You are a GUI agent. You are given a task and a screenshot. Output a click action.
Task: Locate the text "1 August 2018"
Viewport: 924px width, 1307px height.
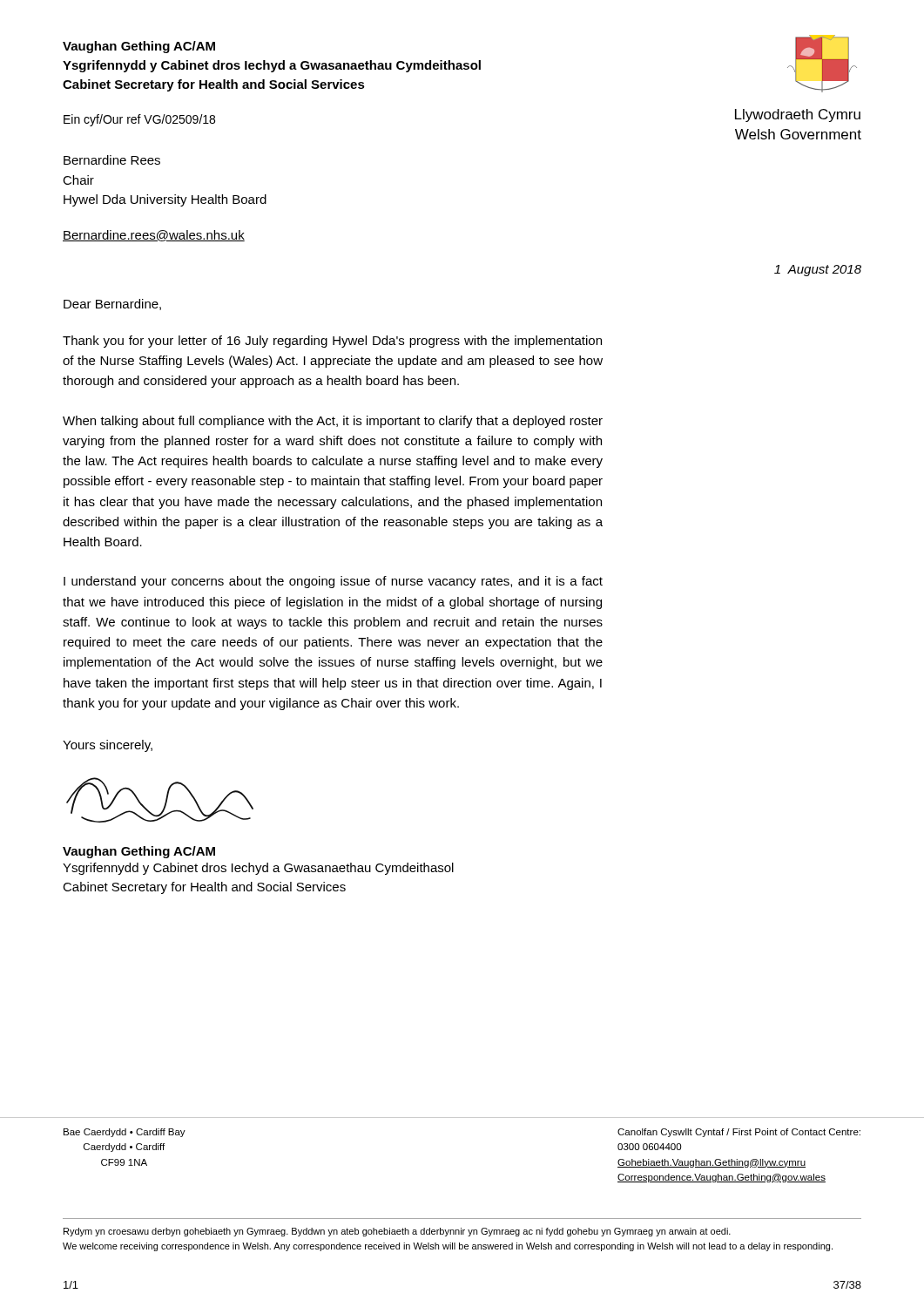tap(818, 269)
